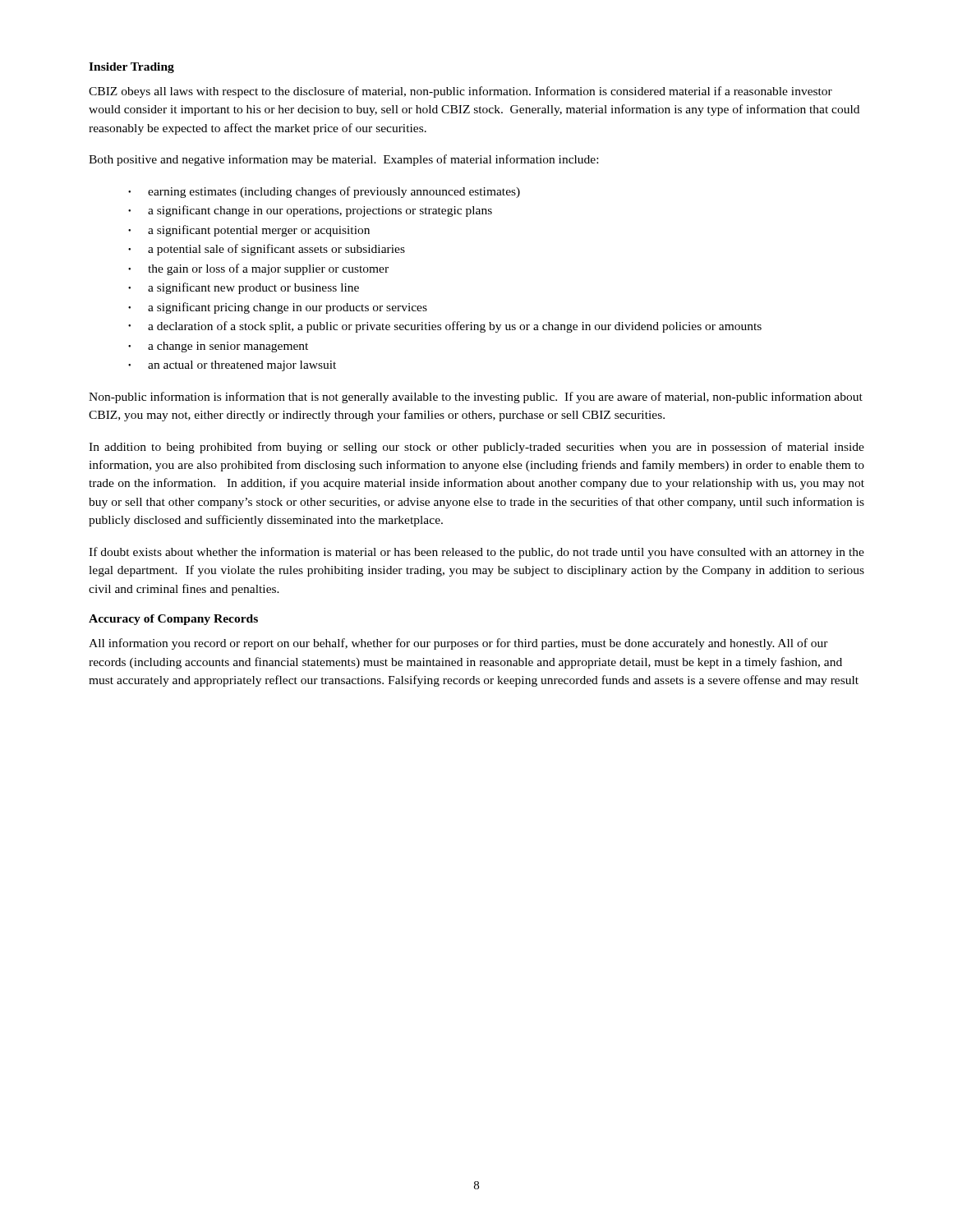The height and width of the screenshot is (1232, 953).
Task: Select the region starting "All information you record or report on our"
Action: 474,661
